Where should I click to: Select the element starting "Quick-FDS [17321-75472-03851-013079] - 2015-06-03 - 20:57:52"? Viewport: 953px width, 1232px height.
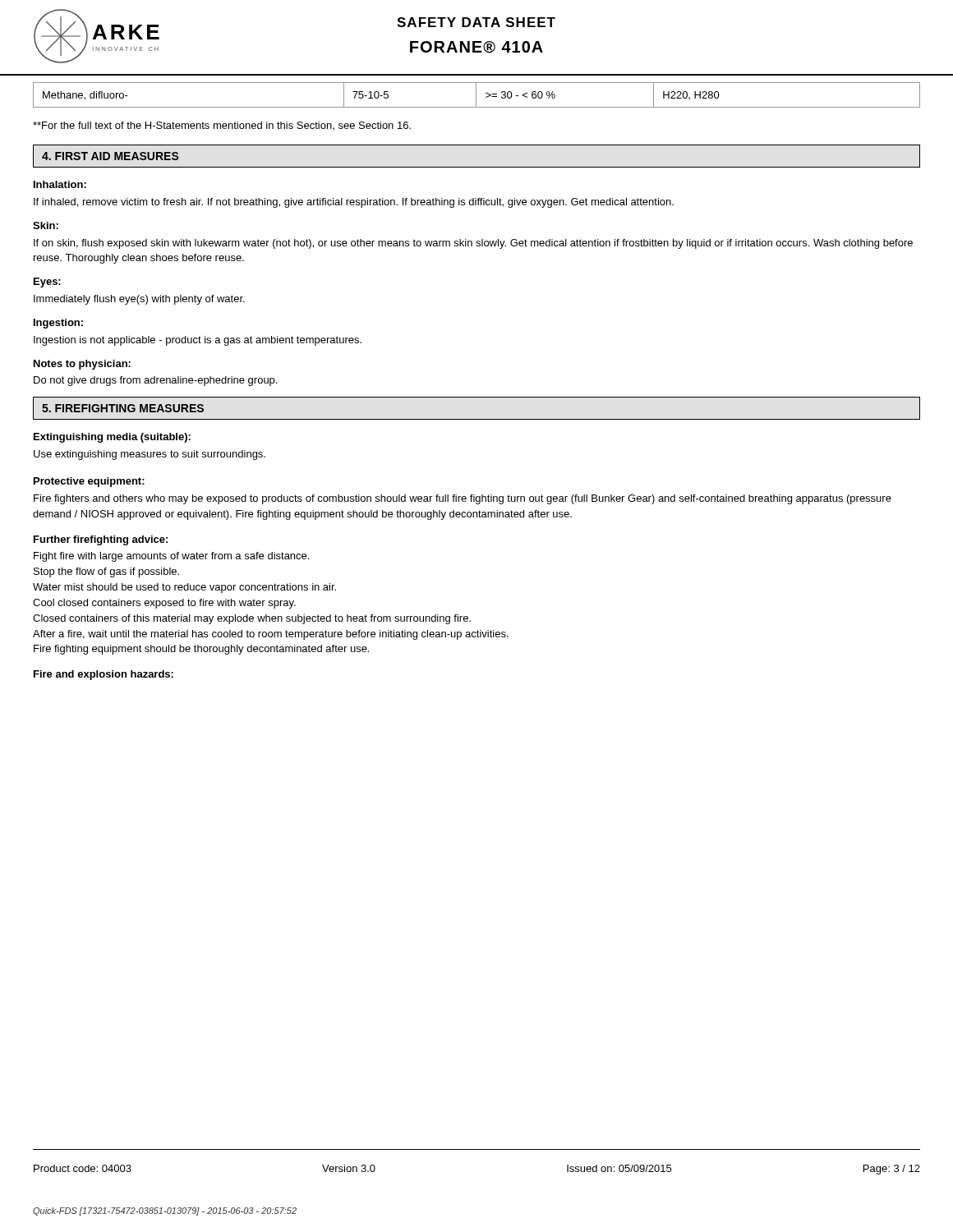click(x=165, y=1211)
